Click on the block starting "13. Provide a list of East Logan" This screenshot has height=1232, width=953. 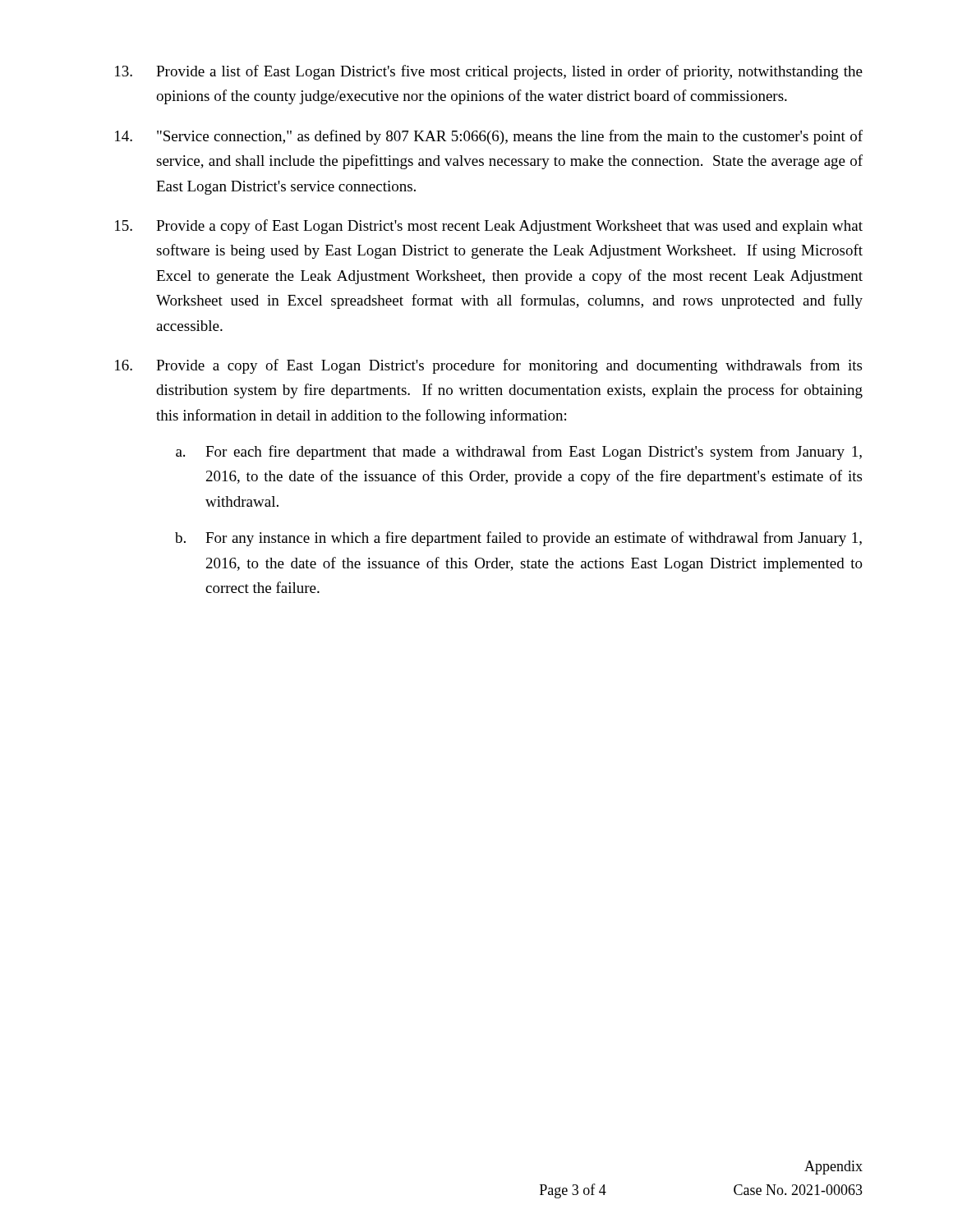(476, 84)
